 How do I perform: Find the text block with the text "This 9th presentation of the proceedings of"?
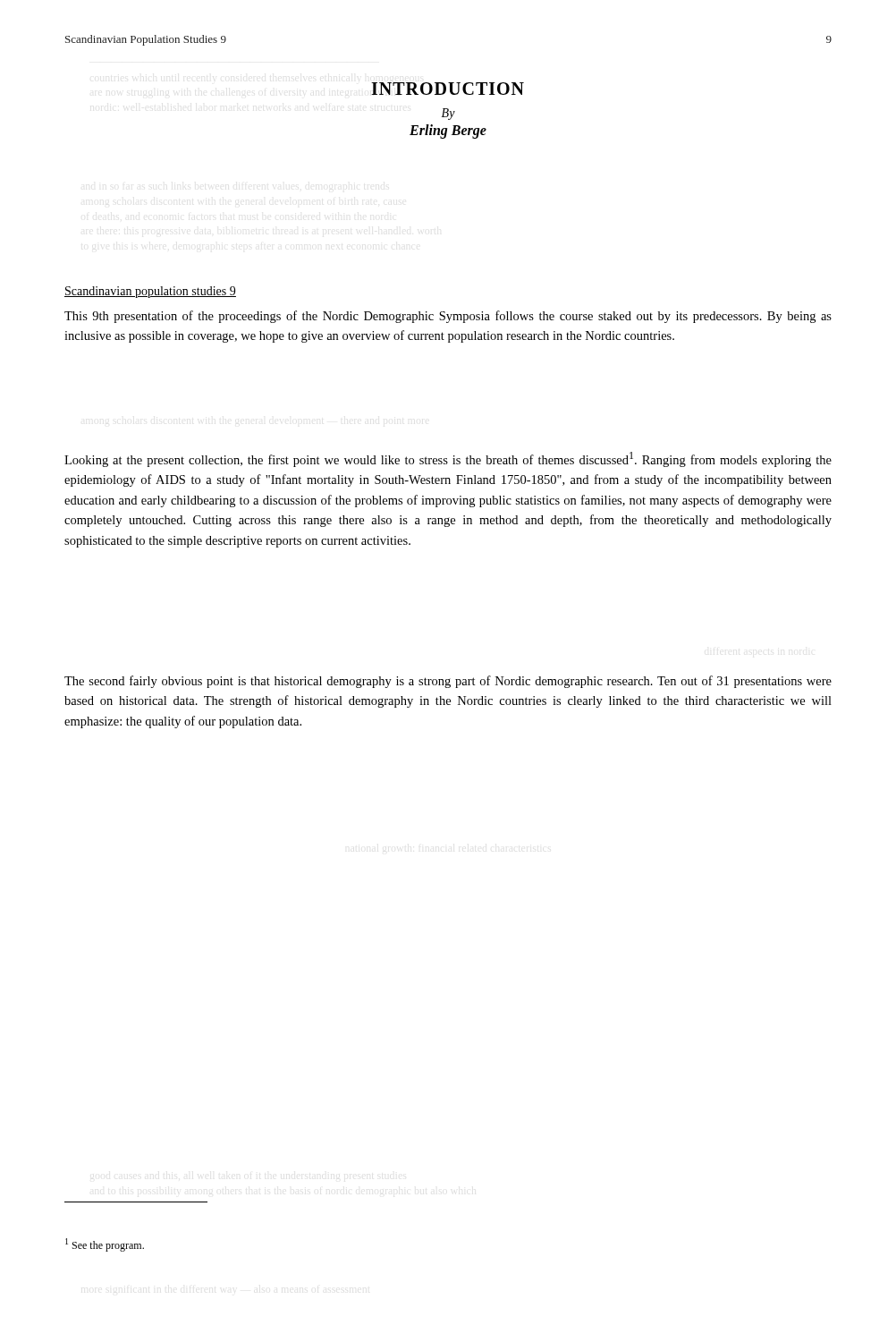tap(448, 326)
